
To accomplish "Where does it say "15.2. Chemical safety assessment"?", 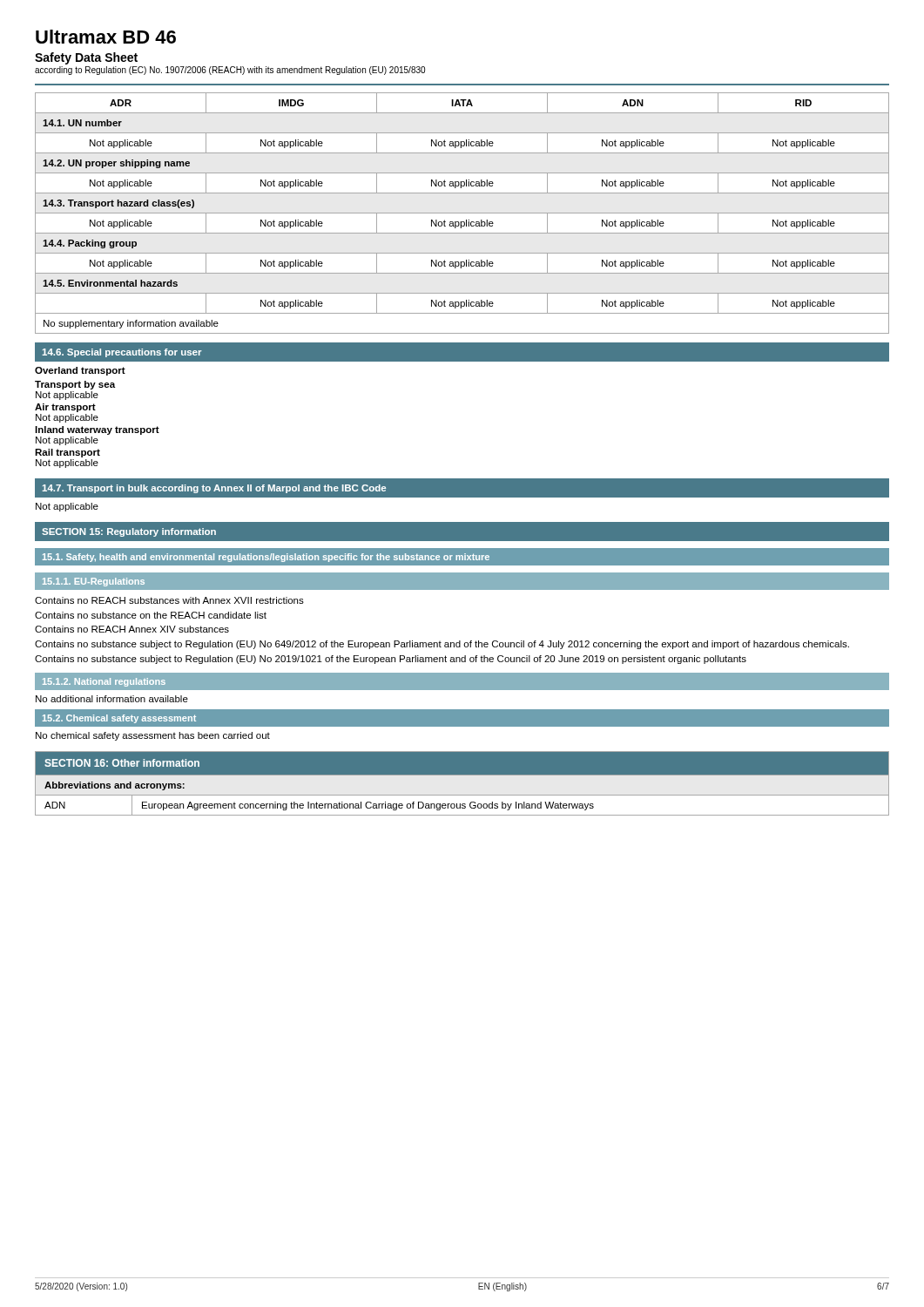I will [119, 718].
